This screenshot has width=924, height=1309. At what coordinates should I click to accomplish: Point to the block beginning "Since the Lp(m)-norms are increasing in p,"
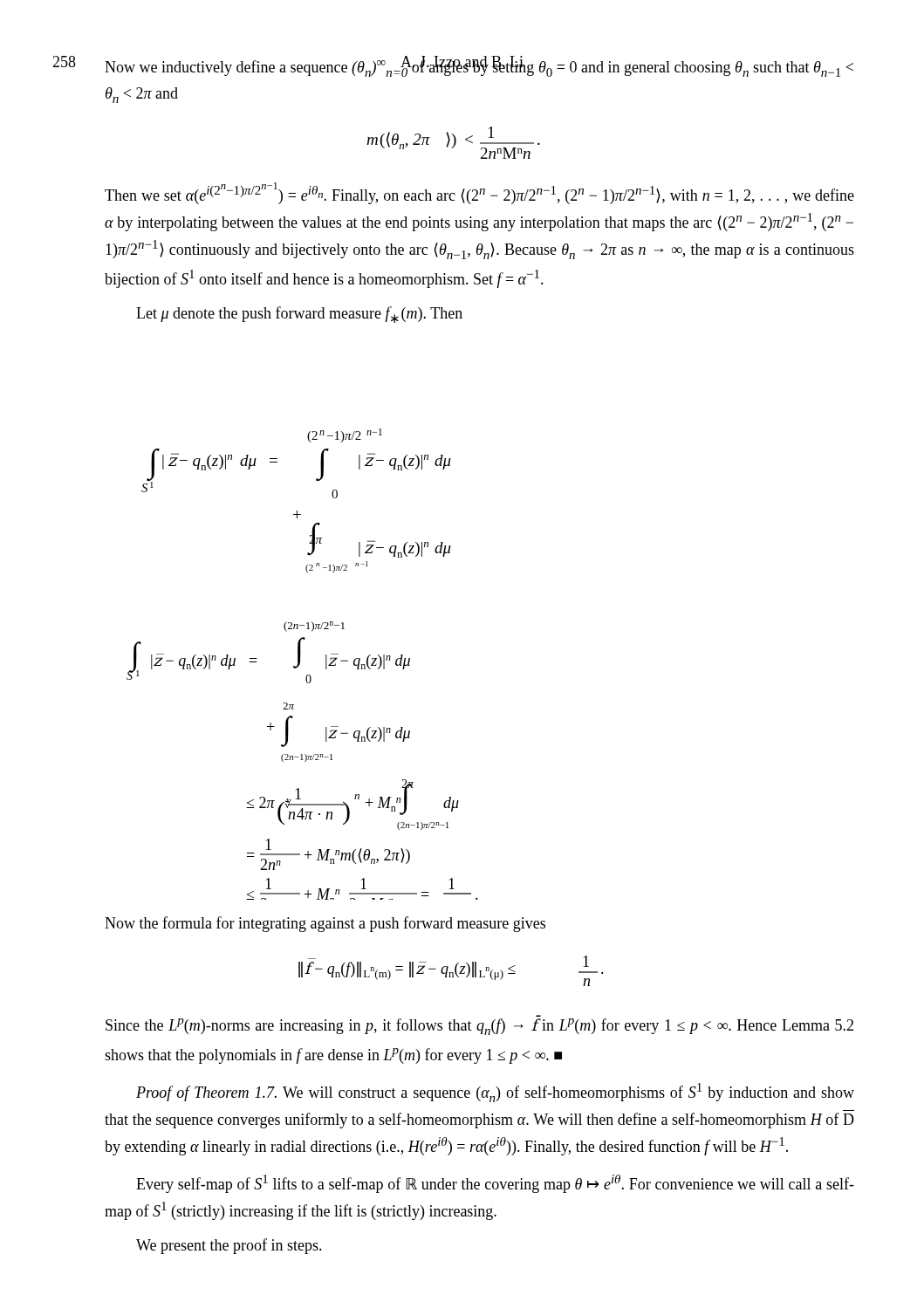click(x=479, y=1039)
